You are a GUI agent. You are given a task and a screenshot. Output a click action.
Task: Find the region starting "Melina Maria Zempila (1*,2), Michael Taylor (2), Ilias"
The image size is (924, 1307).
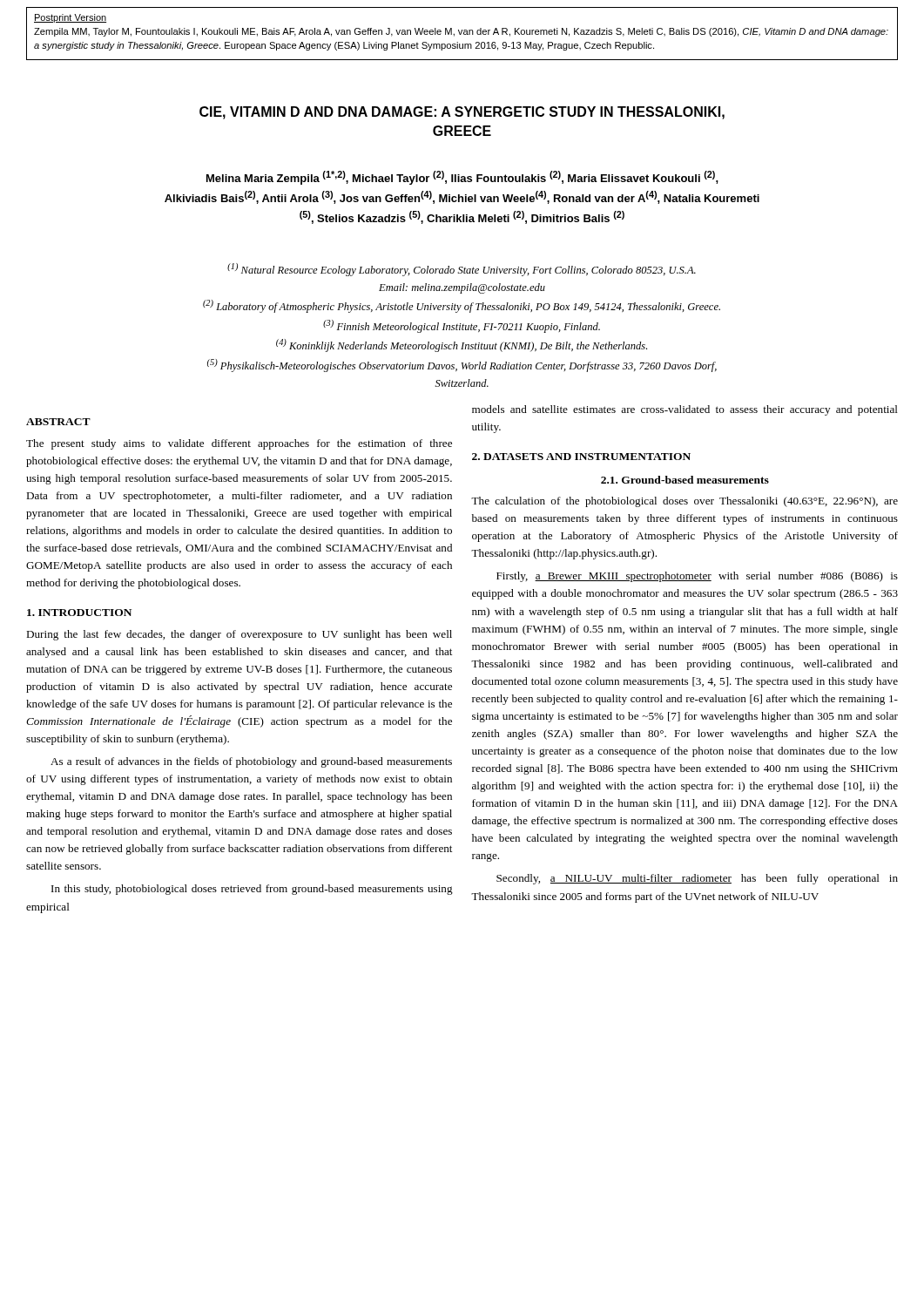462,197
